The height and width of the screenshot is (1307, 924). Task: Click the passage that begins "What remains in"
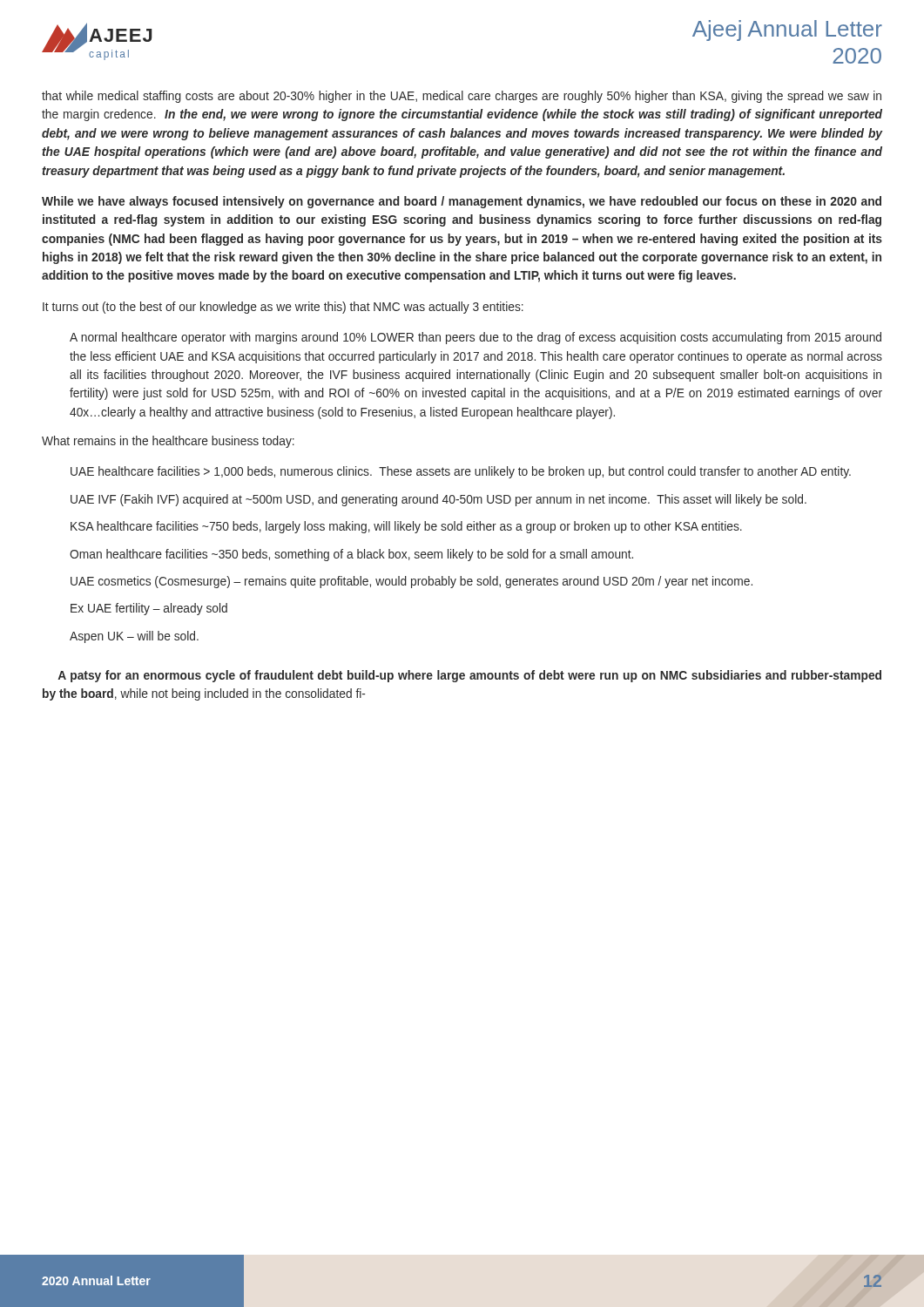click(x=168, y=441)
